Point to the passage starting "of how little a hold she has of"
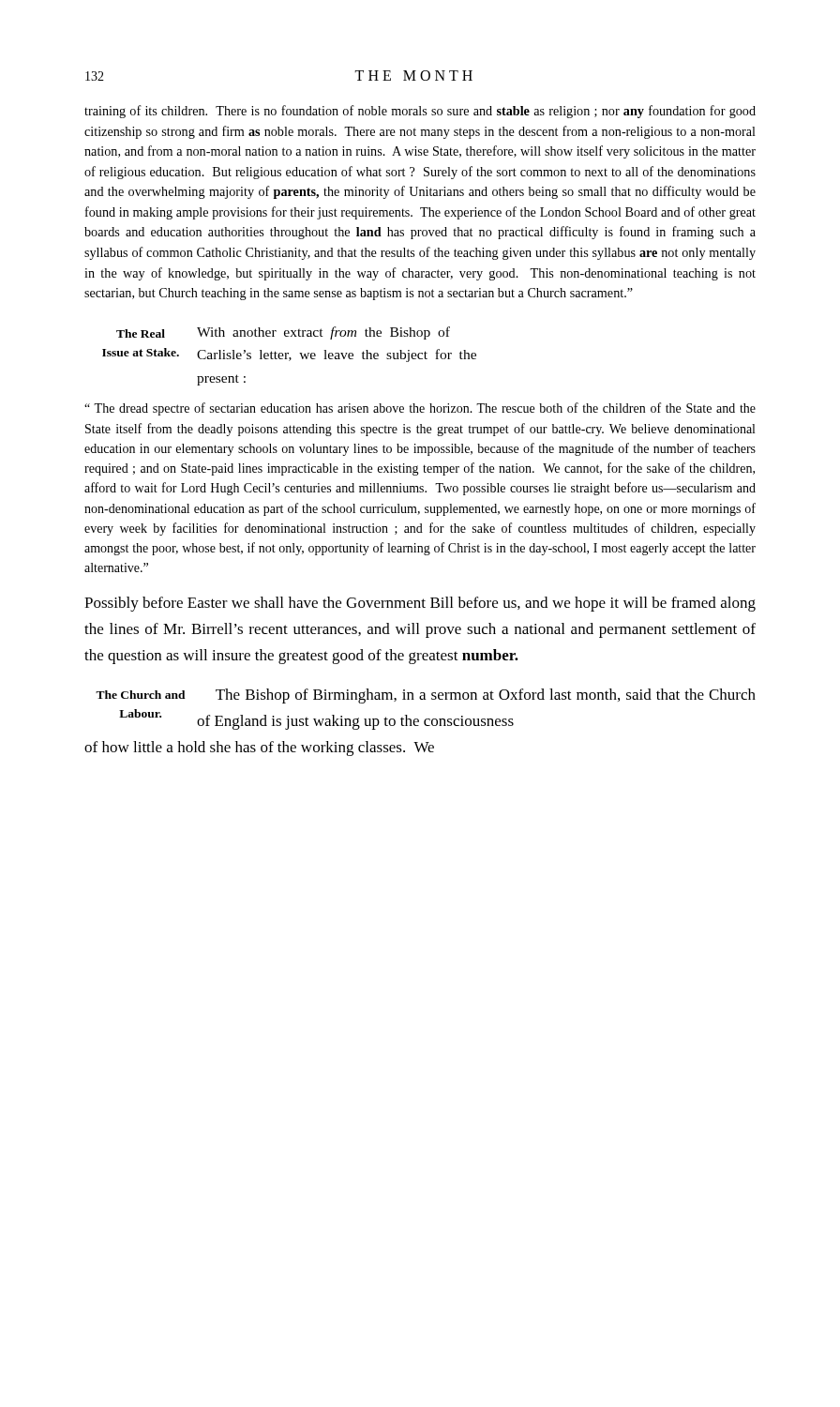The height and width of the screenshot is (1407, 840). (x=260, y=747)
